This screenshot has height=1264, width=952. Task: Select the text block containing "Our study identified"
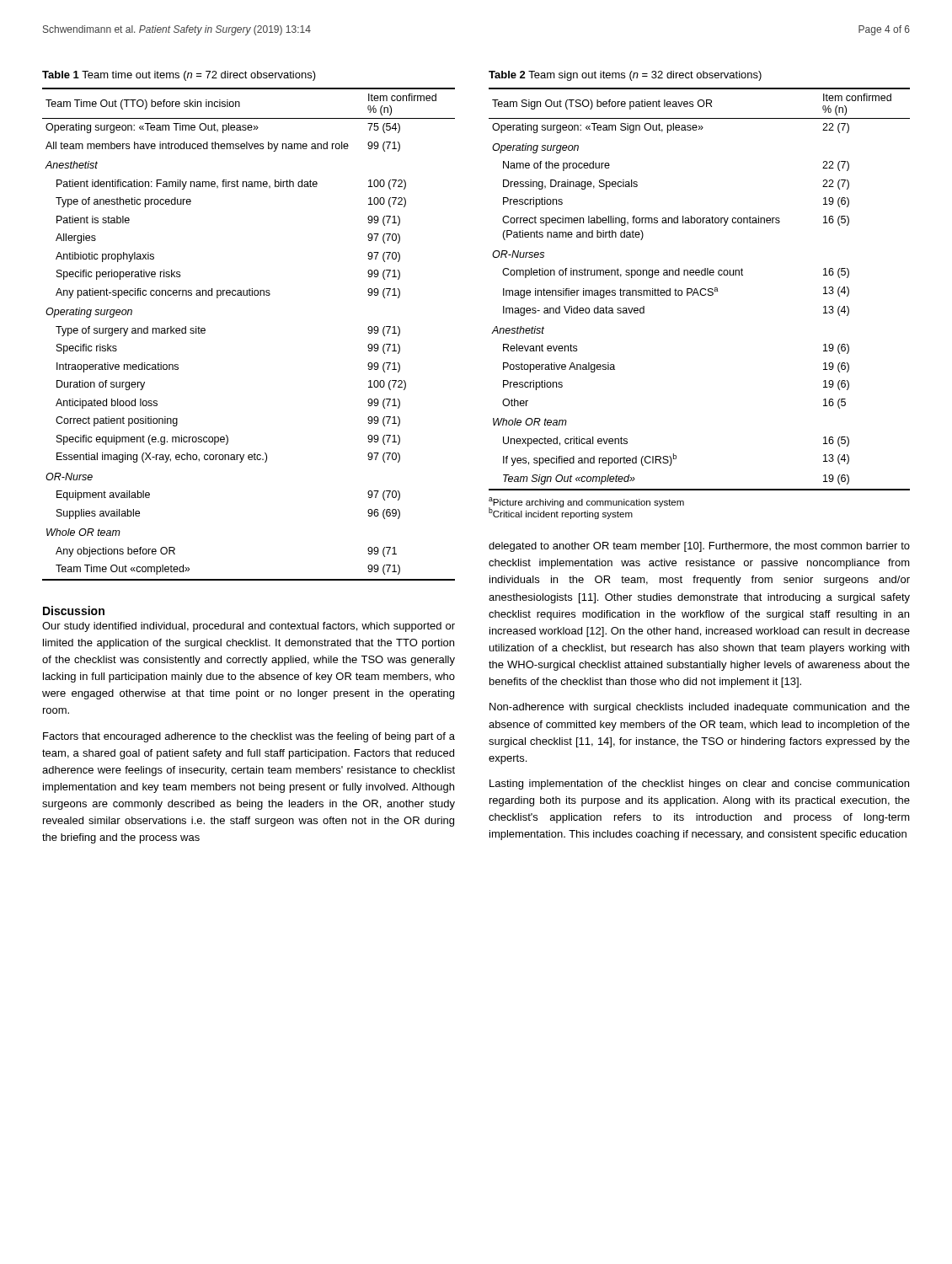[x=249, y=668]
